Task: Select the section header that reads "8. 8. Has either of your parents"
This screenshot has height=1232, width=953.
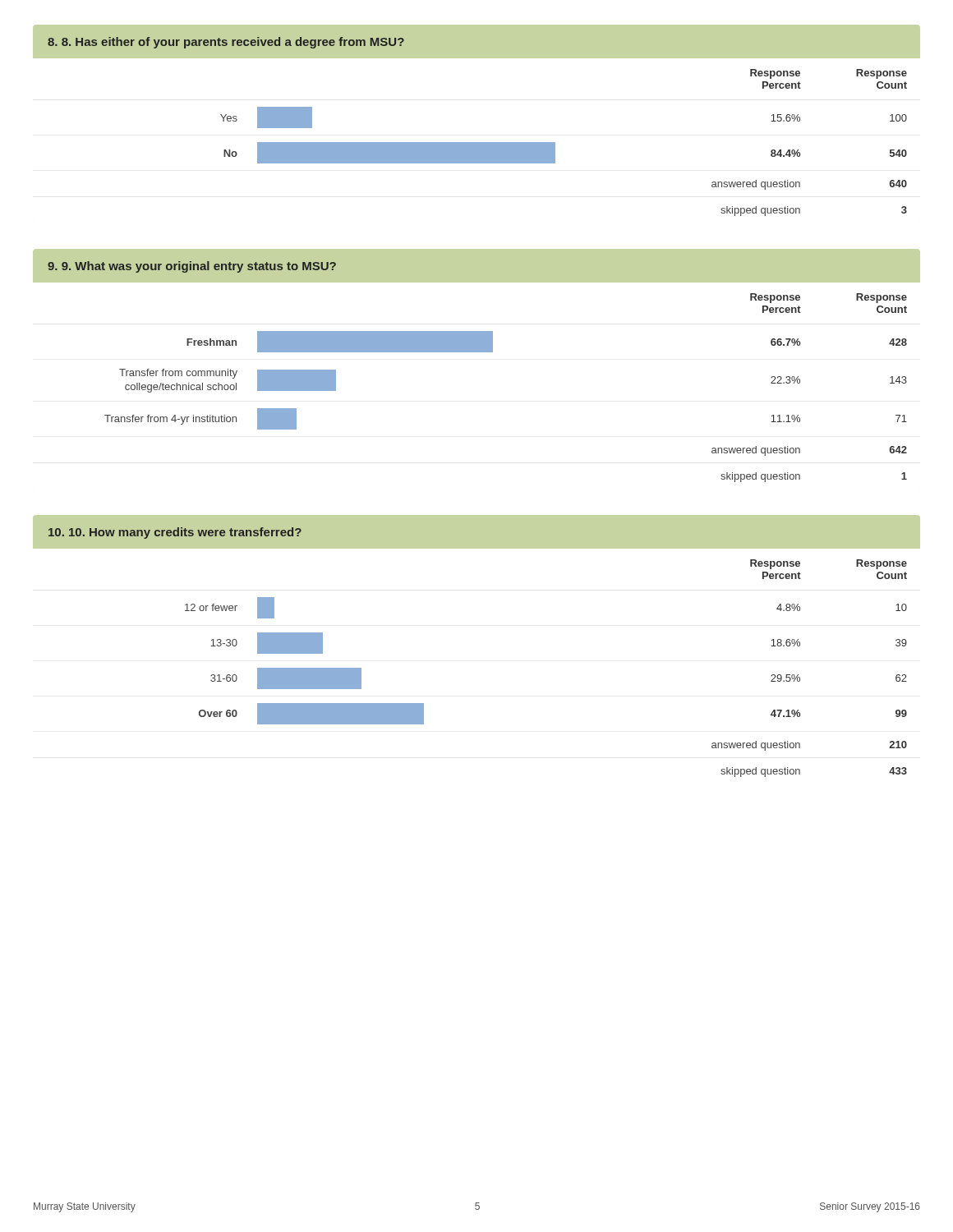Action: click(x=476, y=41)
